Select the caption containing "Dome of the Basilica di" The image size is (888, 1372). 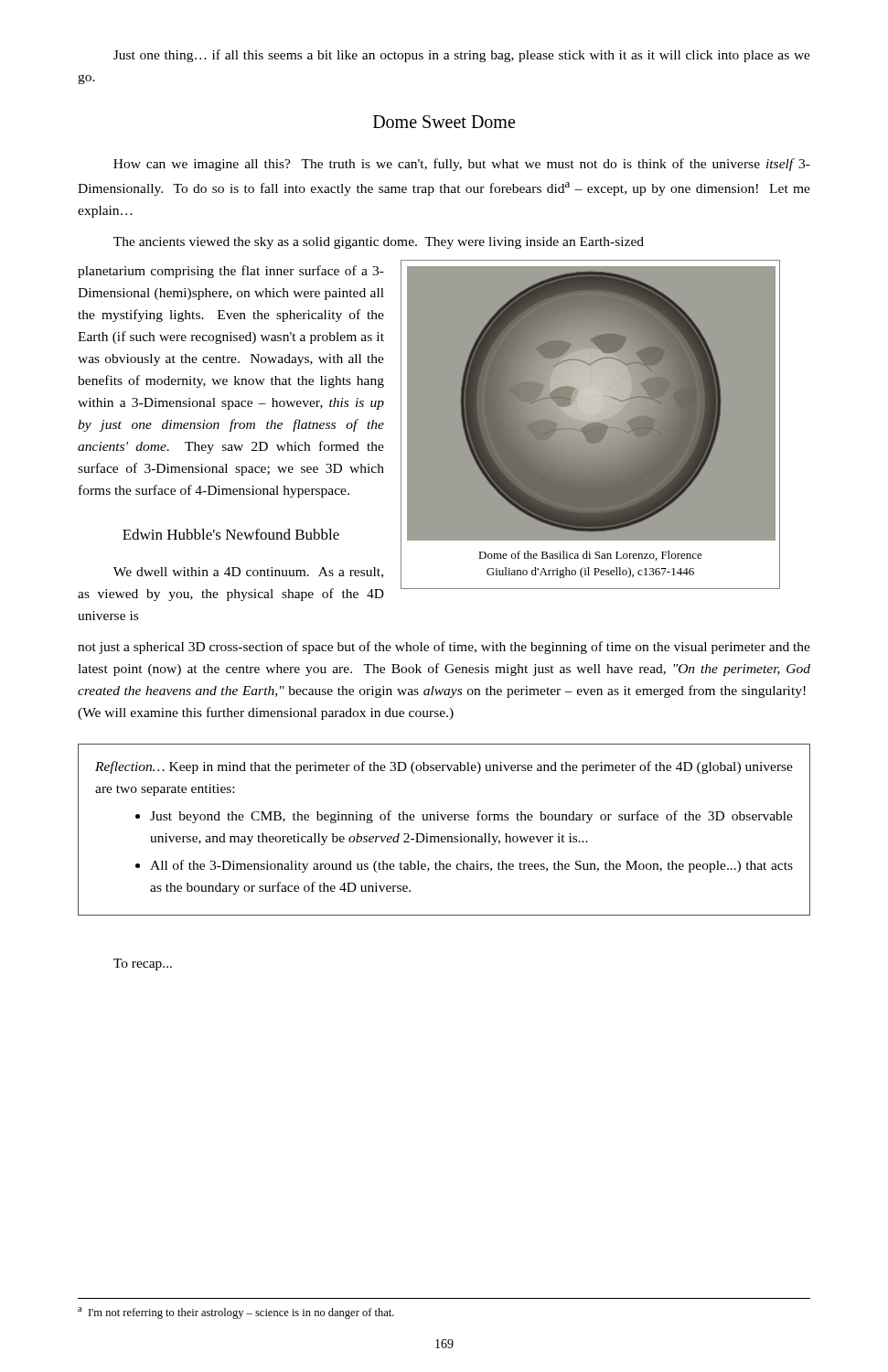590,563
